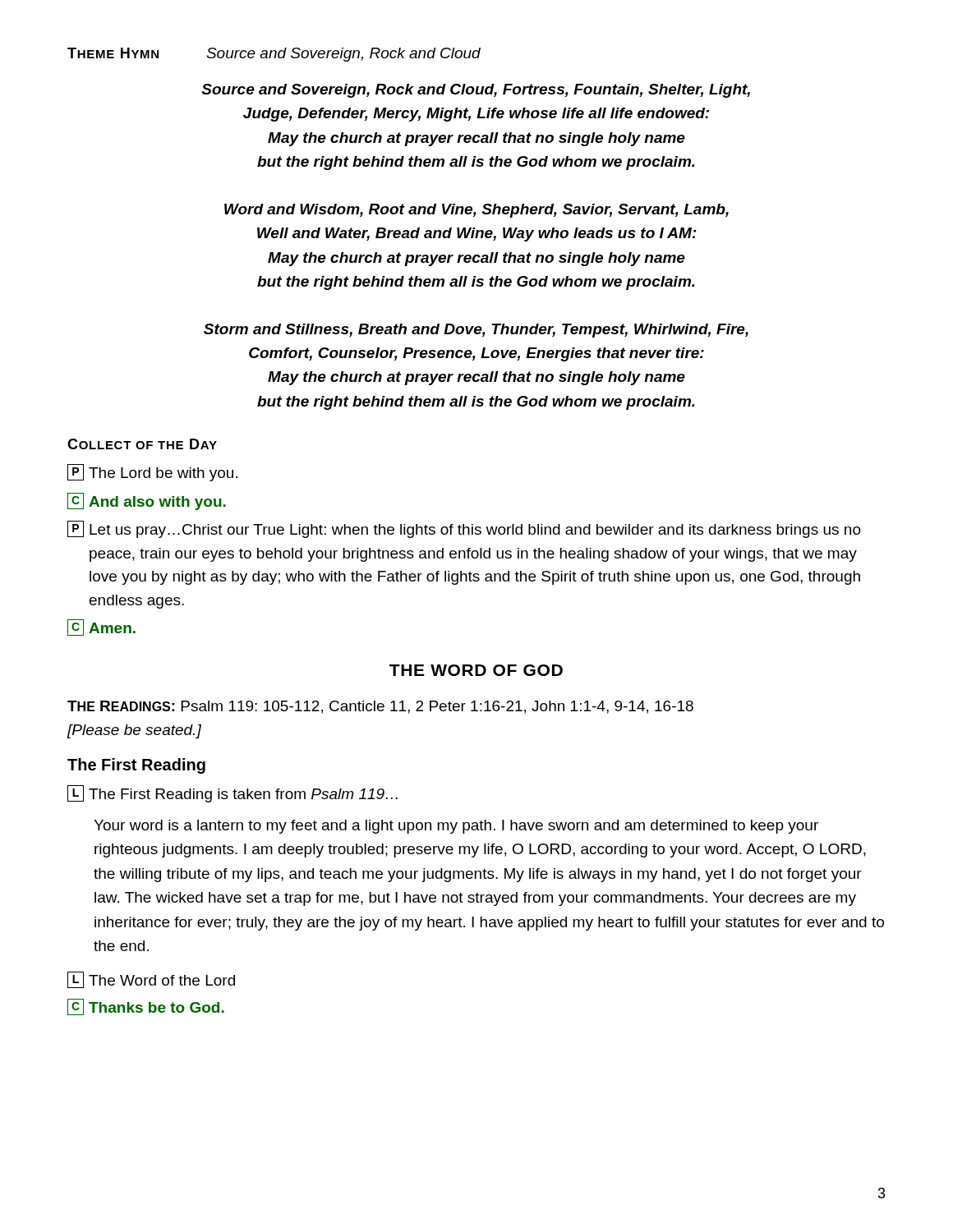
Task: Click on the text block that reads "THE READINGS: Psalm"
Action: coord(381,706)
